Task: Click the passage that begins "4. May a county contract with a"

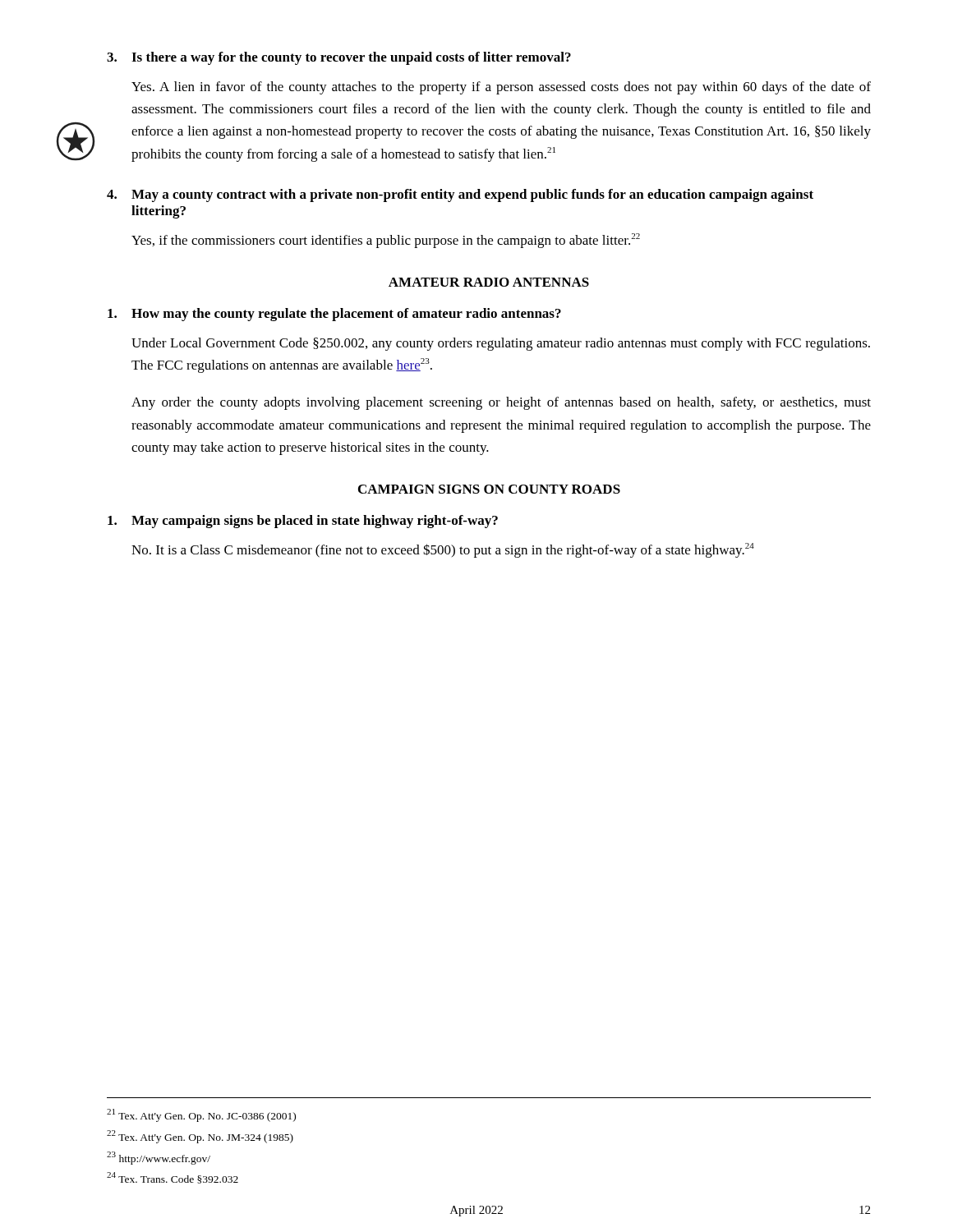Action: (489, 203)
